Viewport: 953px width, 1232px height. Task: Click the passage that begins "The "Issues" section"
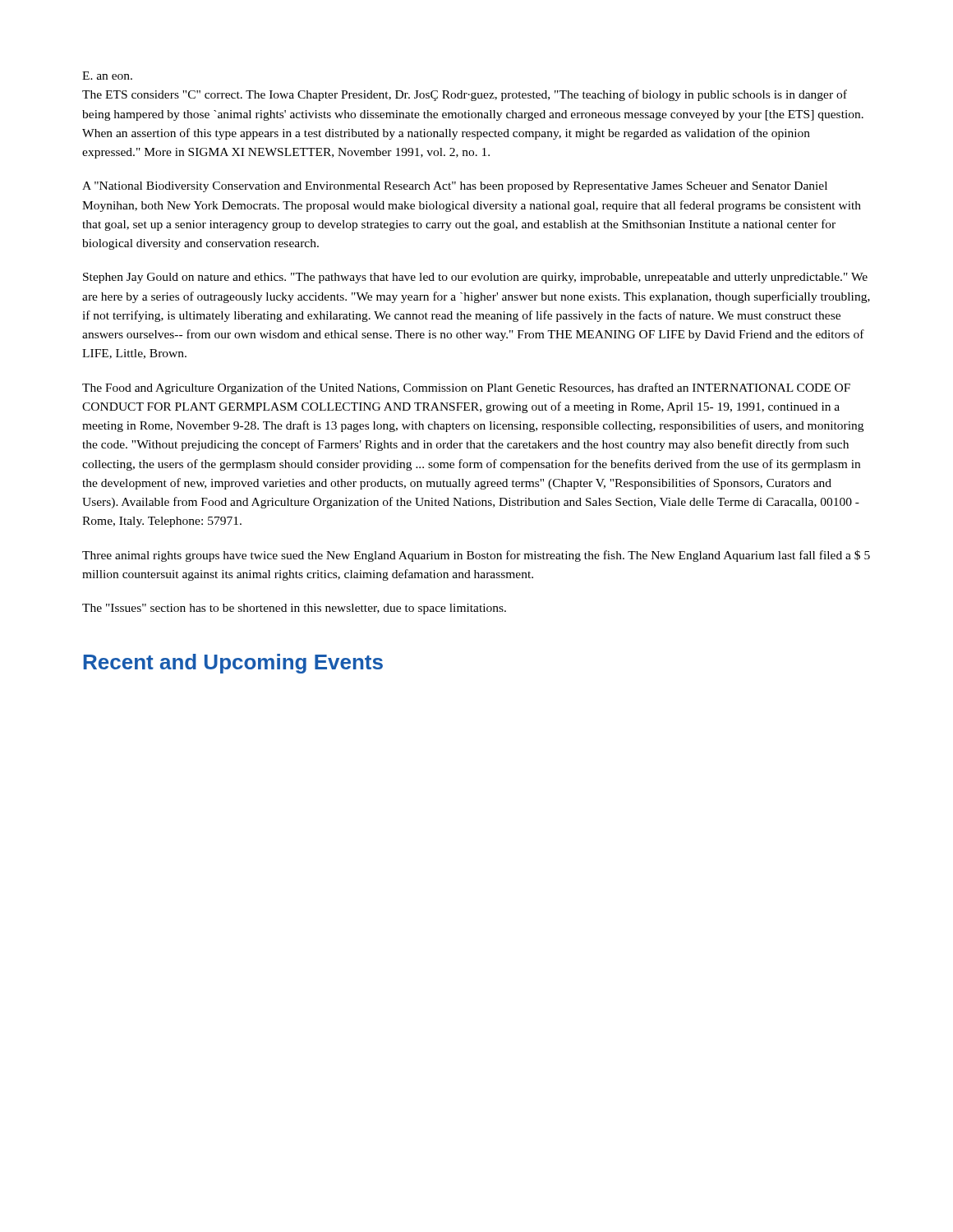[x=295, y=607]
